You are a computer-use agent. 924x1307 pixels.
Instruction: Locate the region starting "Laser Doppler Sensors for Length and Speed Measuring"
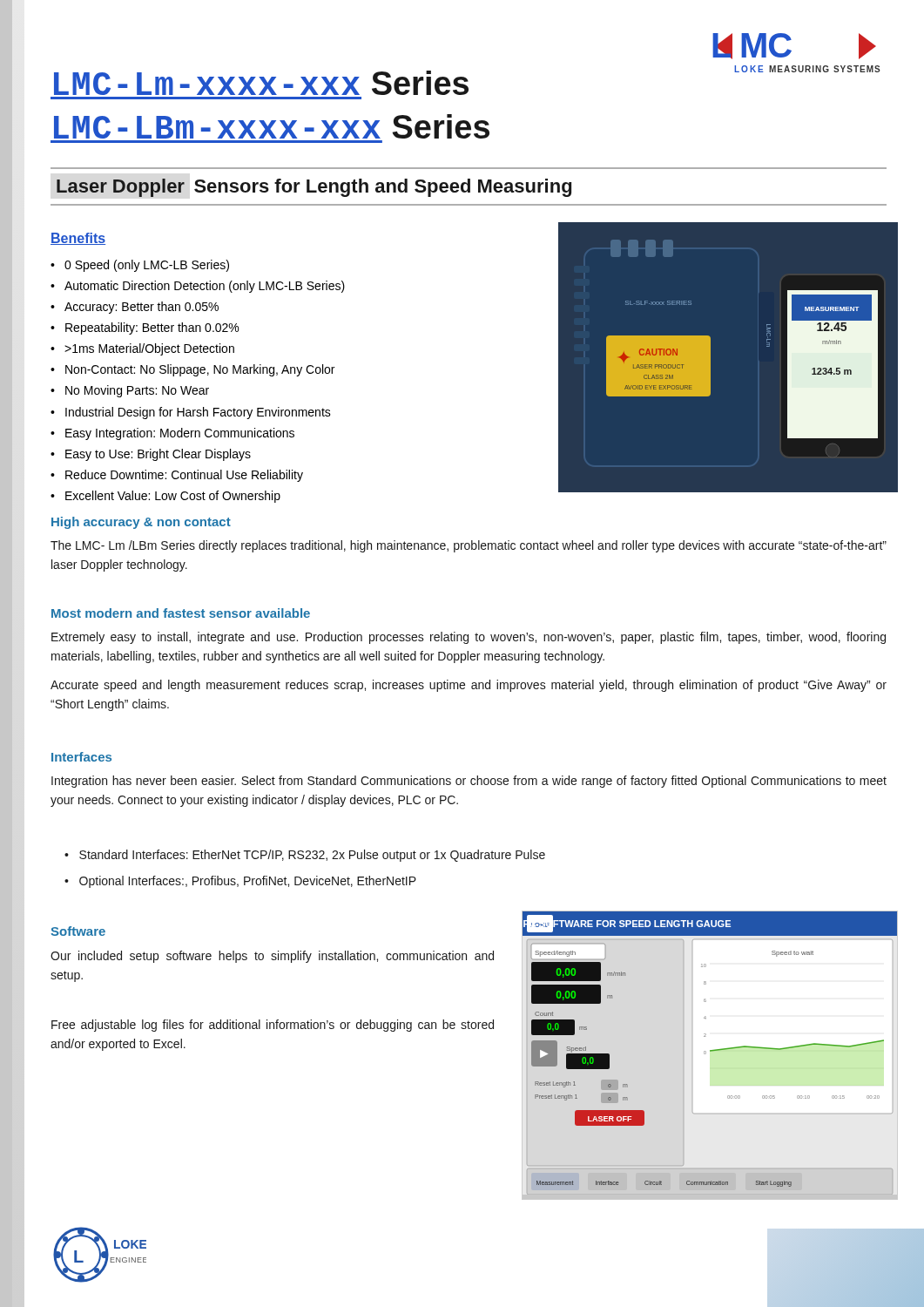point(312,186)
